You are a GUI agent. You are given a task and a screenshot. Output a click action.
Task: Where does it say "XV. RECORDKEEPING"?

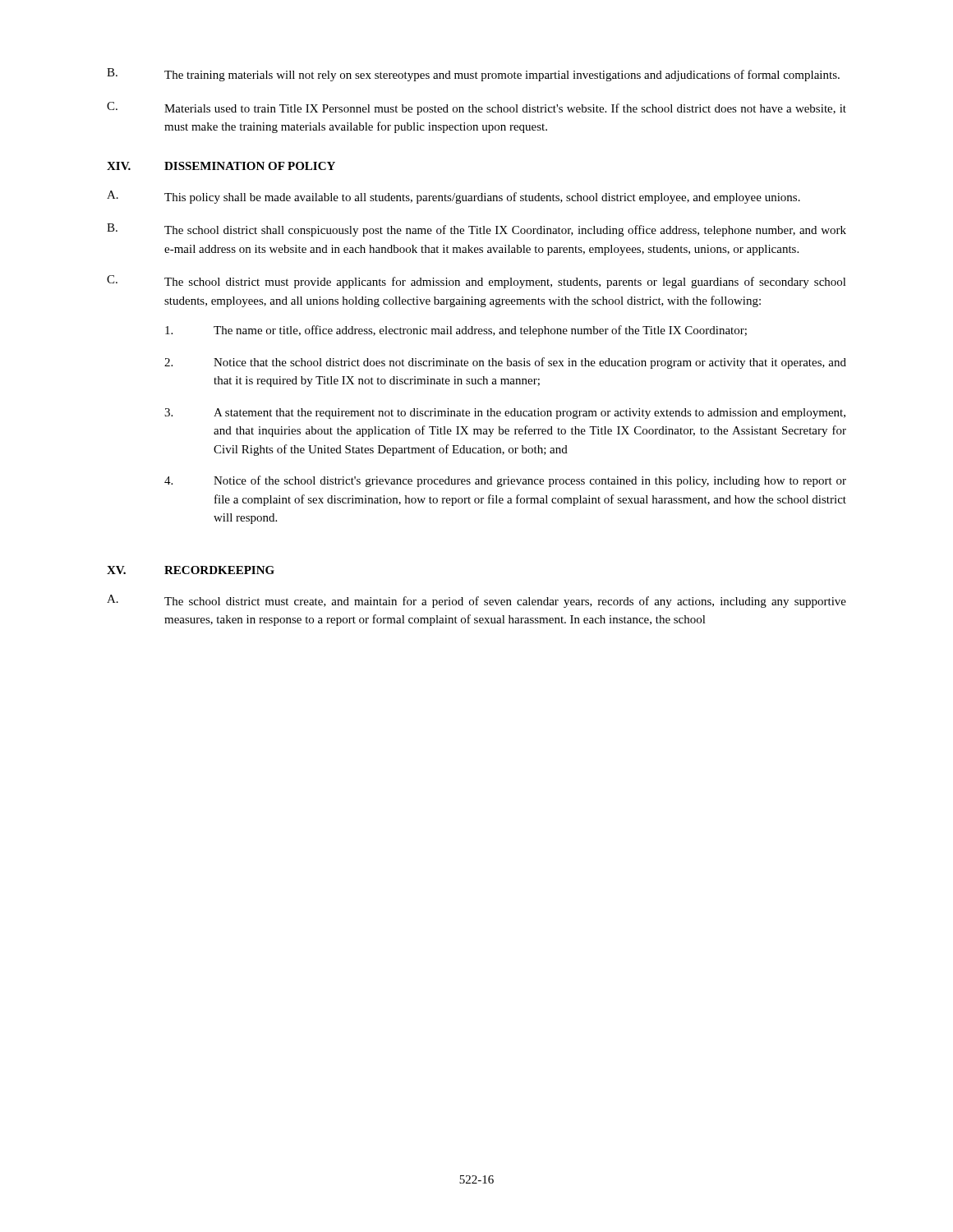coord(191,570)
